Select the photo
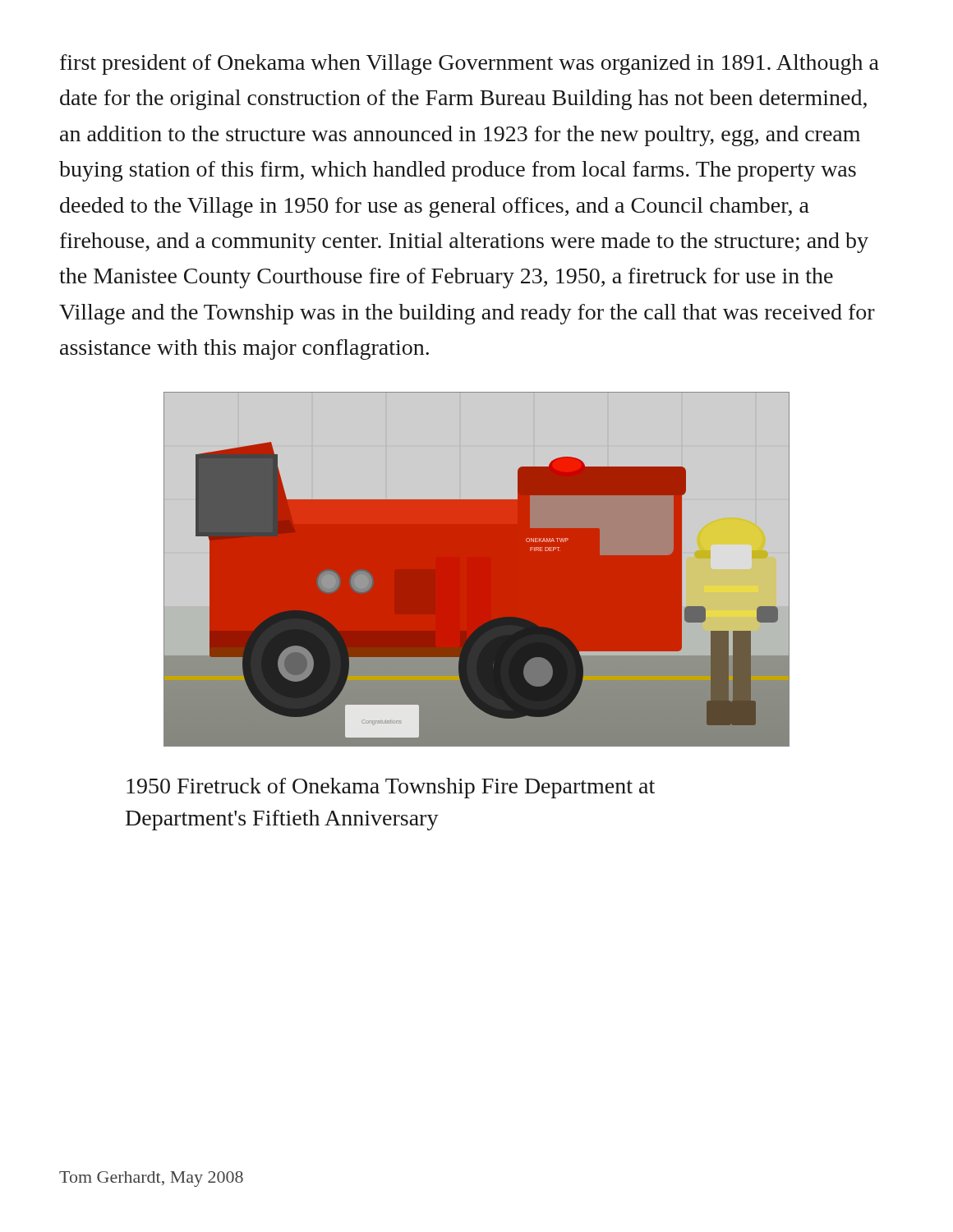Viewport: 953px width, 1232px height. pos(476,570)
